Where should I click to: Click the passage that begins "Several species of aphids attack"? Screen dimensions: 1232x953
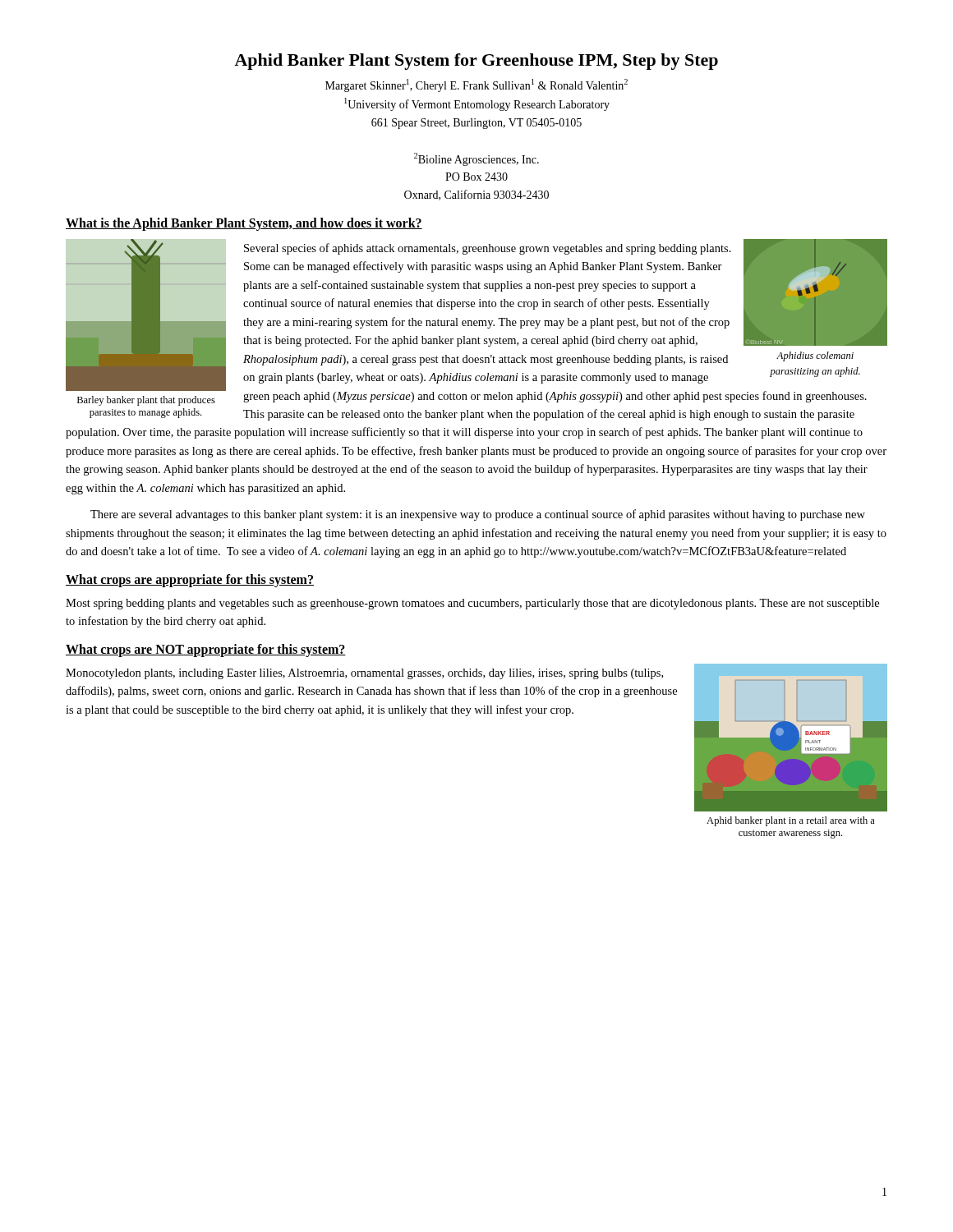(x=555, y=331)
